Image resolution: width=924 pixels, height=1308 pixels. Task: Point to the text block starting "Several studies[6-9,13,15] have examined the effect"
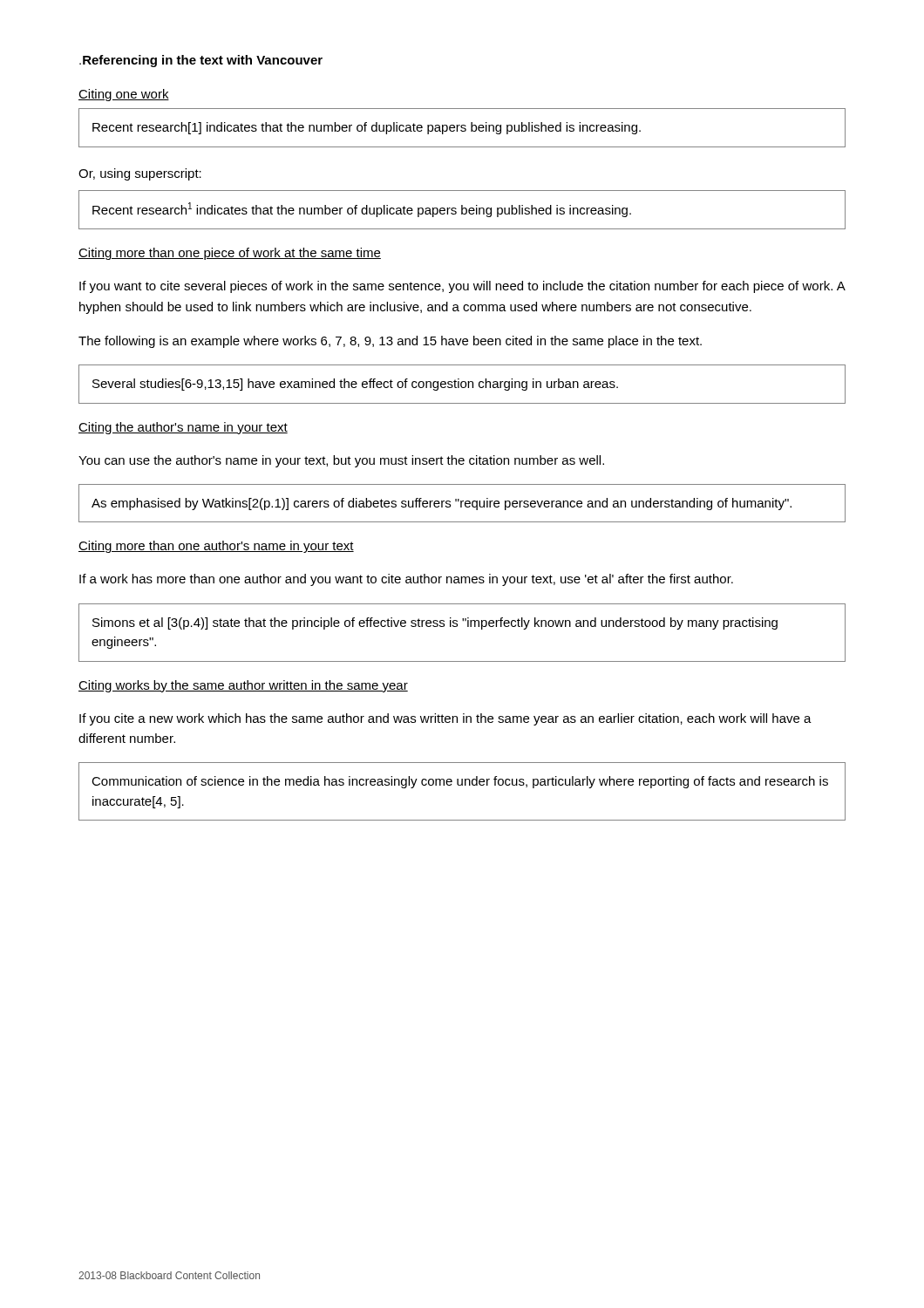coord(355,383)
